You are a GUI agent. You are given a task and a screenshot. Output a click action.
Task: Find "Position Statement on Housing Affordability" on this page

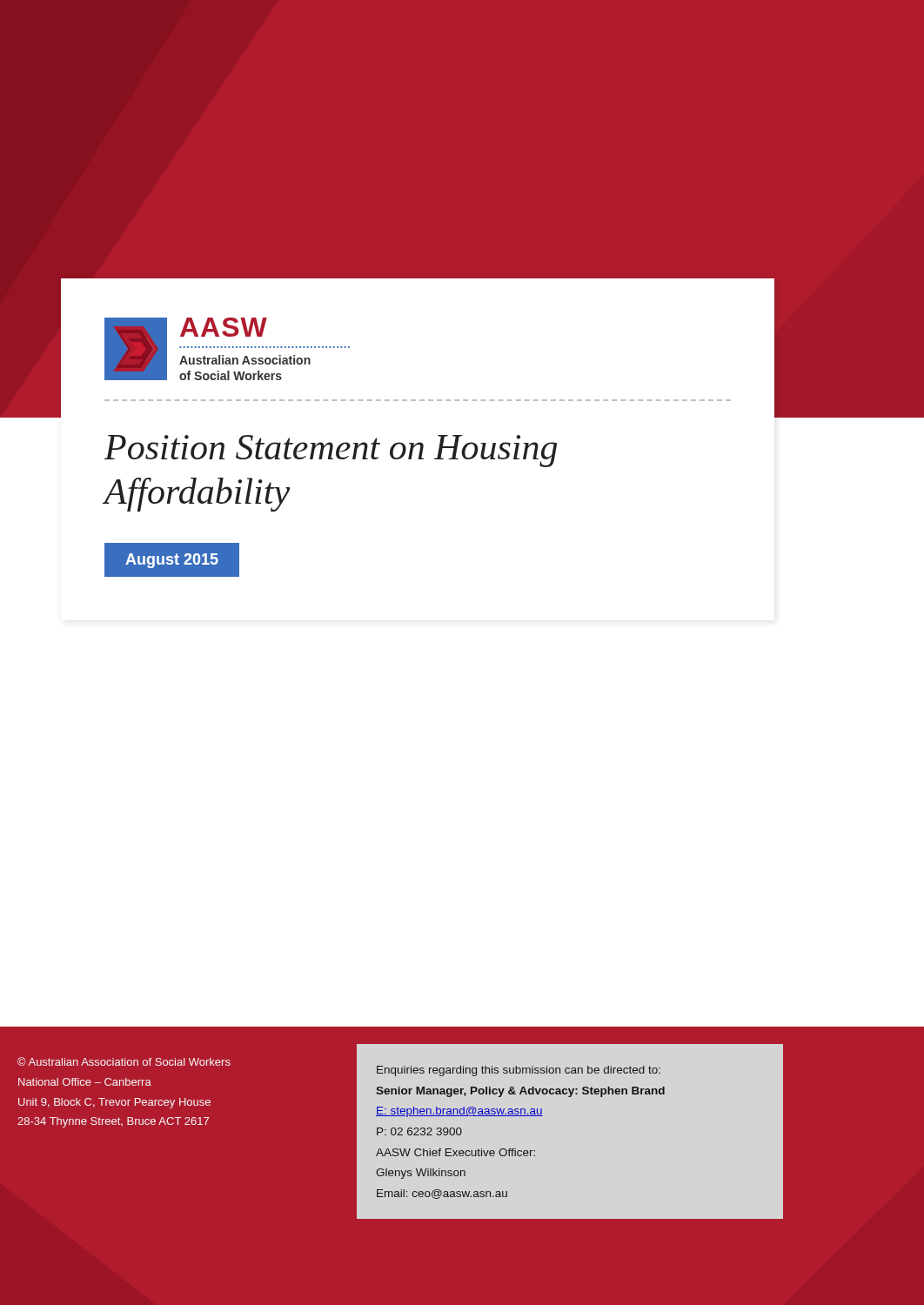(x=331, y=469)
